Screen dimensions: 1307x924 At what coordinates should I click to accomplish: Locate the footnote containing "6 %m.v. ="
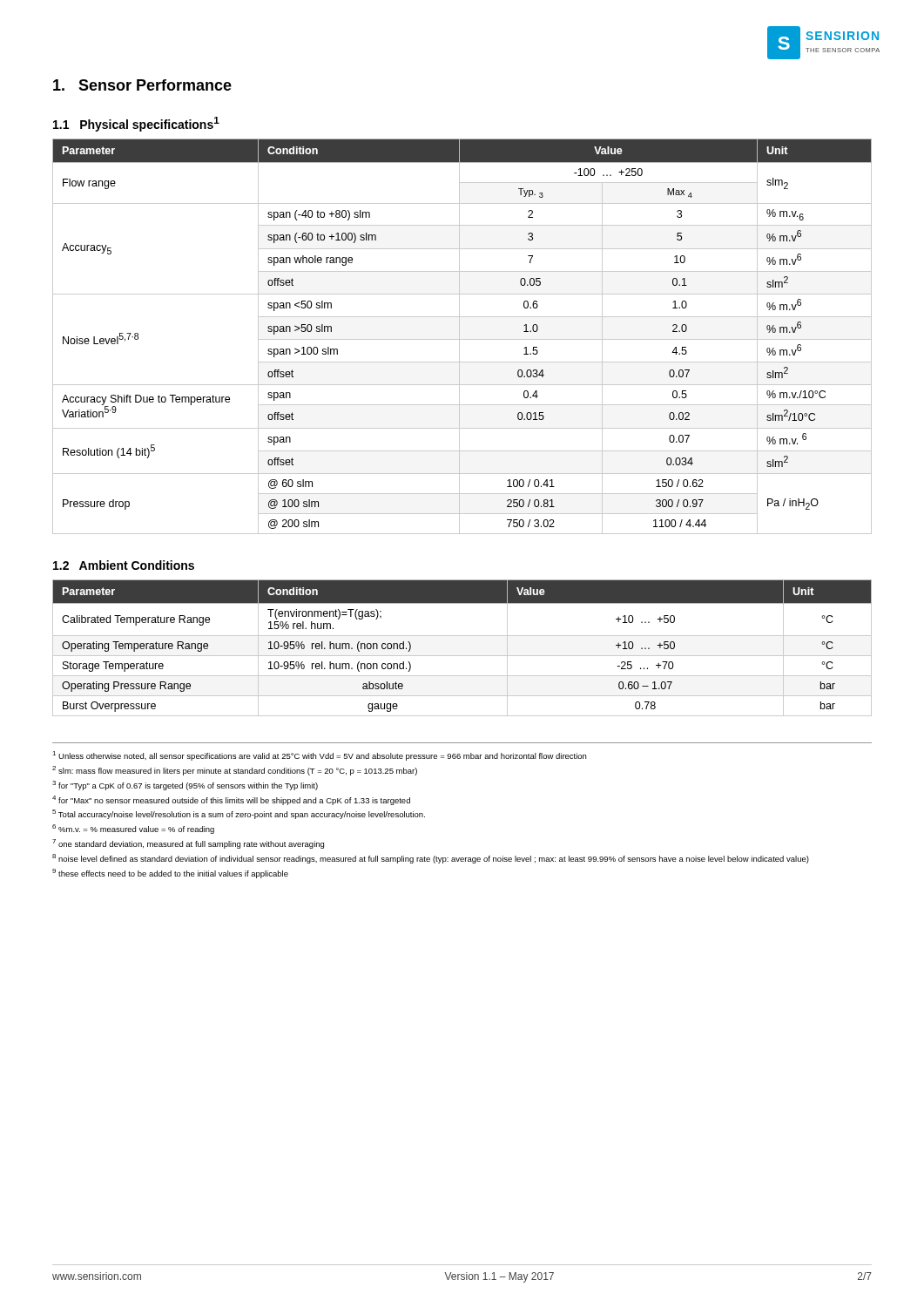[x=133, y=829]
